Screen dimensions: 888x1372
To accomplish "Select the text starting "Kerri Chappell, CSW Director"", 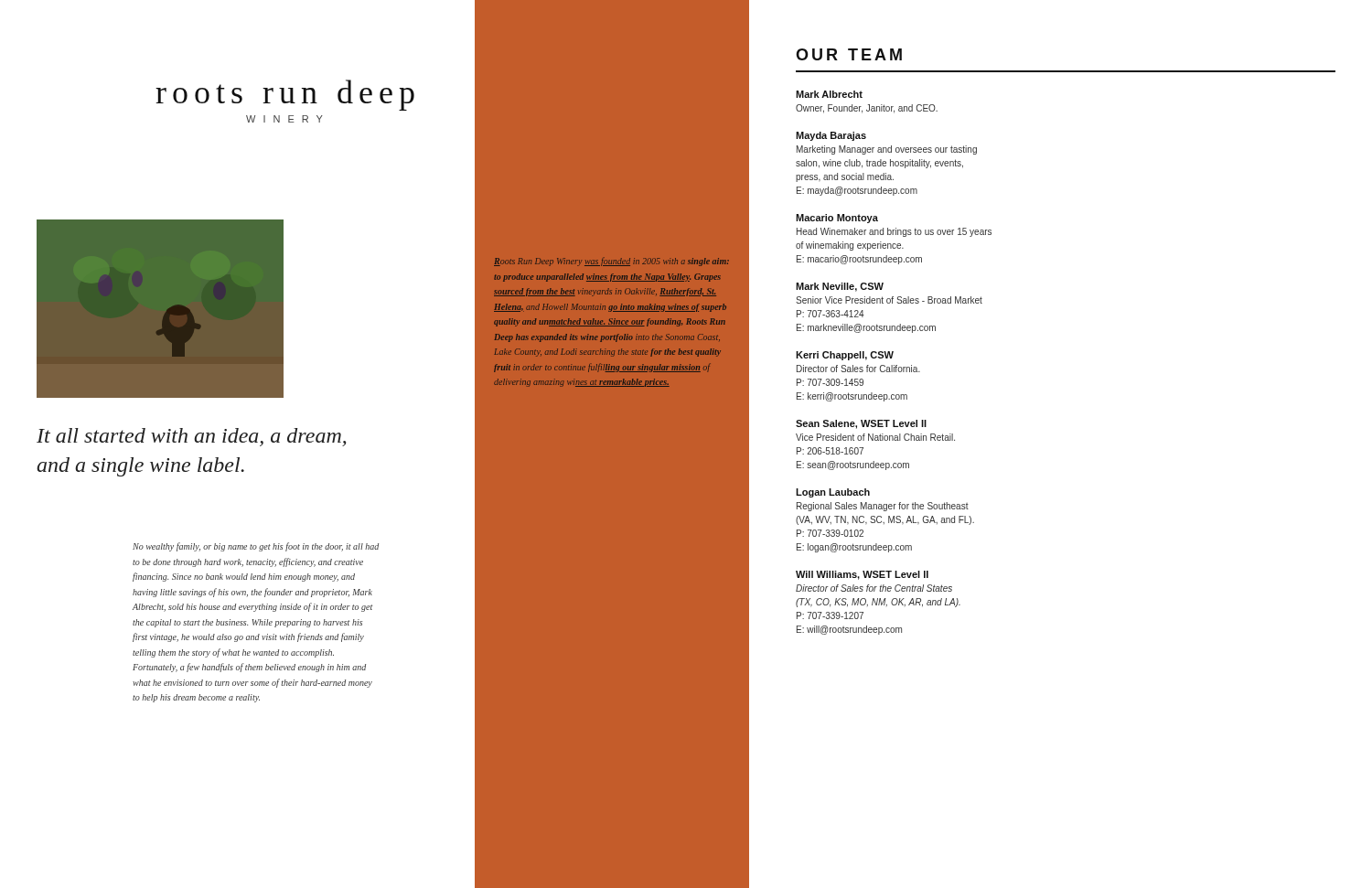I will (x=845, y=356).
